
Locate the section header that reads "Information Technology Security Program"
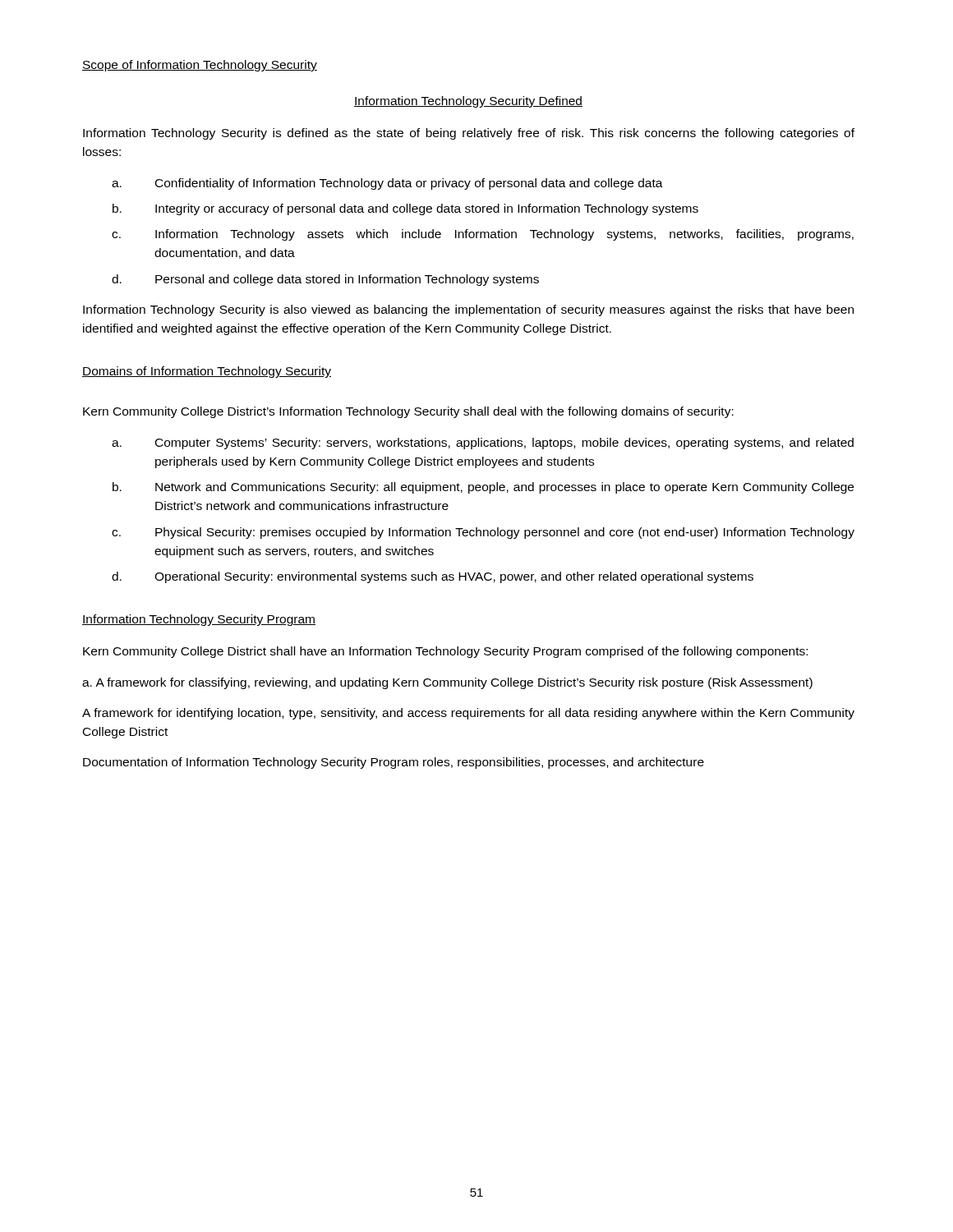199,619
